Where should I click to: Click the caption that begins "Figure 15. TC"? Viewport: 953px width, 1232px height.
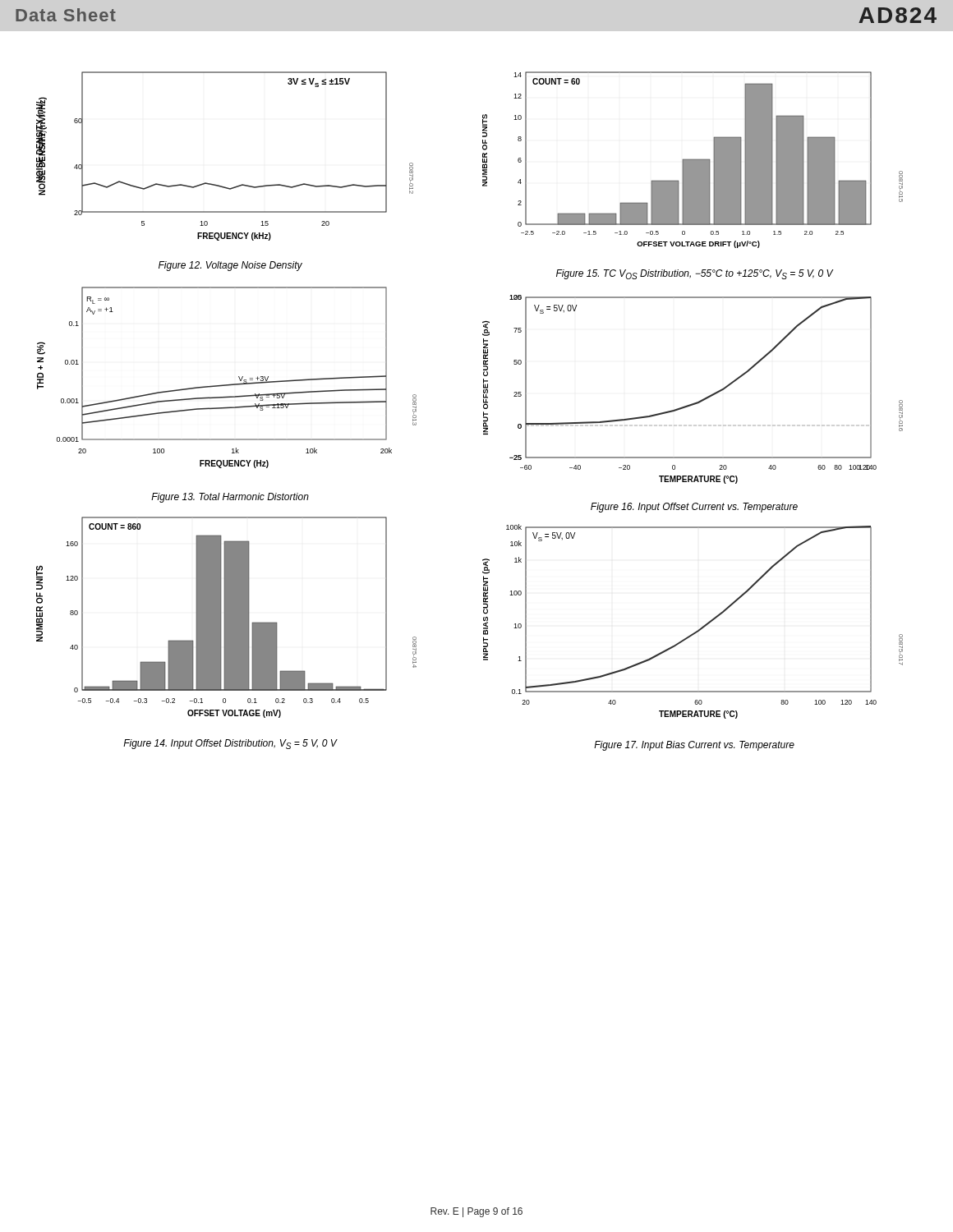694,274
